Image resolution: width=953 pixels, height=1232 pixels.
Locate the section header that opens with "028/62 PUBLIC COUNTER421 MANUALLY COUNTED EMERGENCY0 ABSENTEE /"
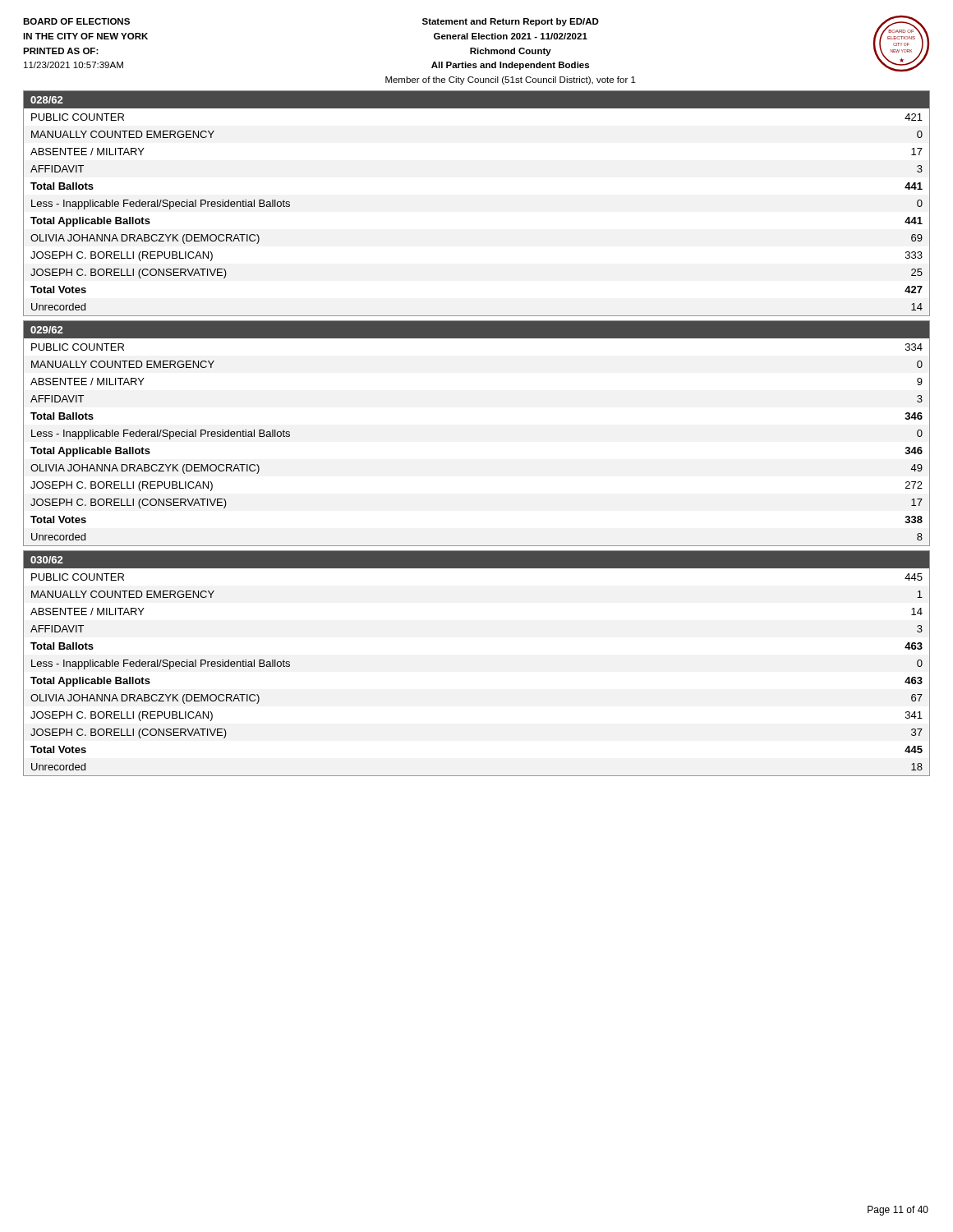[x=476, y=100]
